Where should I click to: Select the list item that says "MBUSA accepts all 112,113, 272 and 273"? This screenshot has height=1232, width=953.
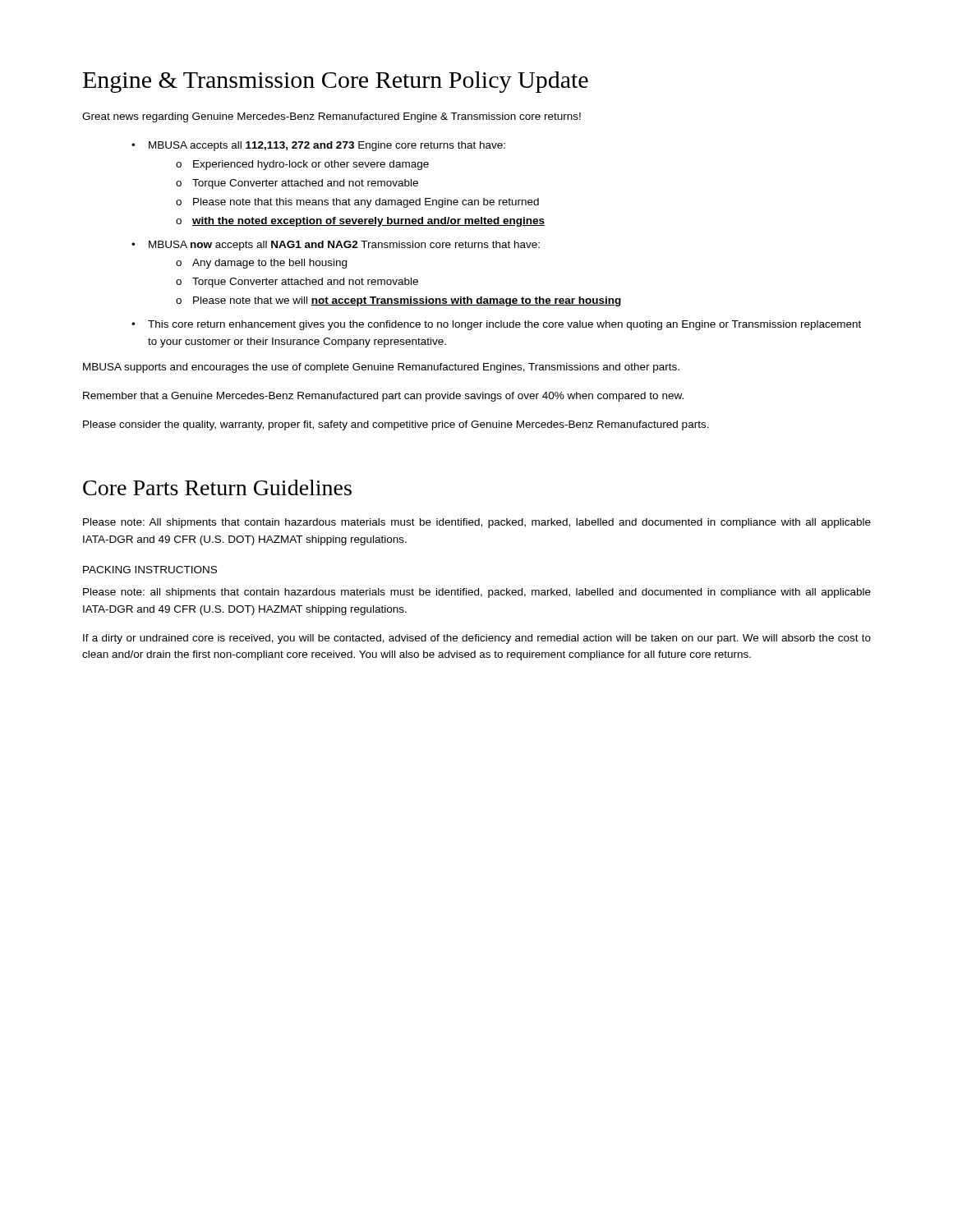coord(327,146)
